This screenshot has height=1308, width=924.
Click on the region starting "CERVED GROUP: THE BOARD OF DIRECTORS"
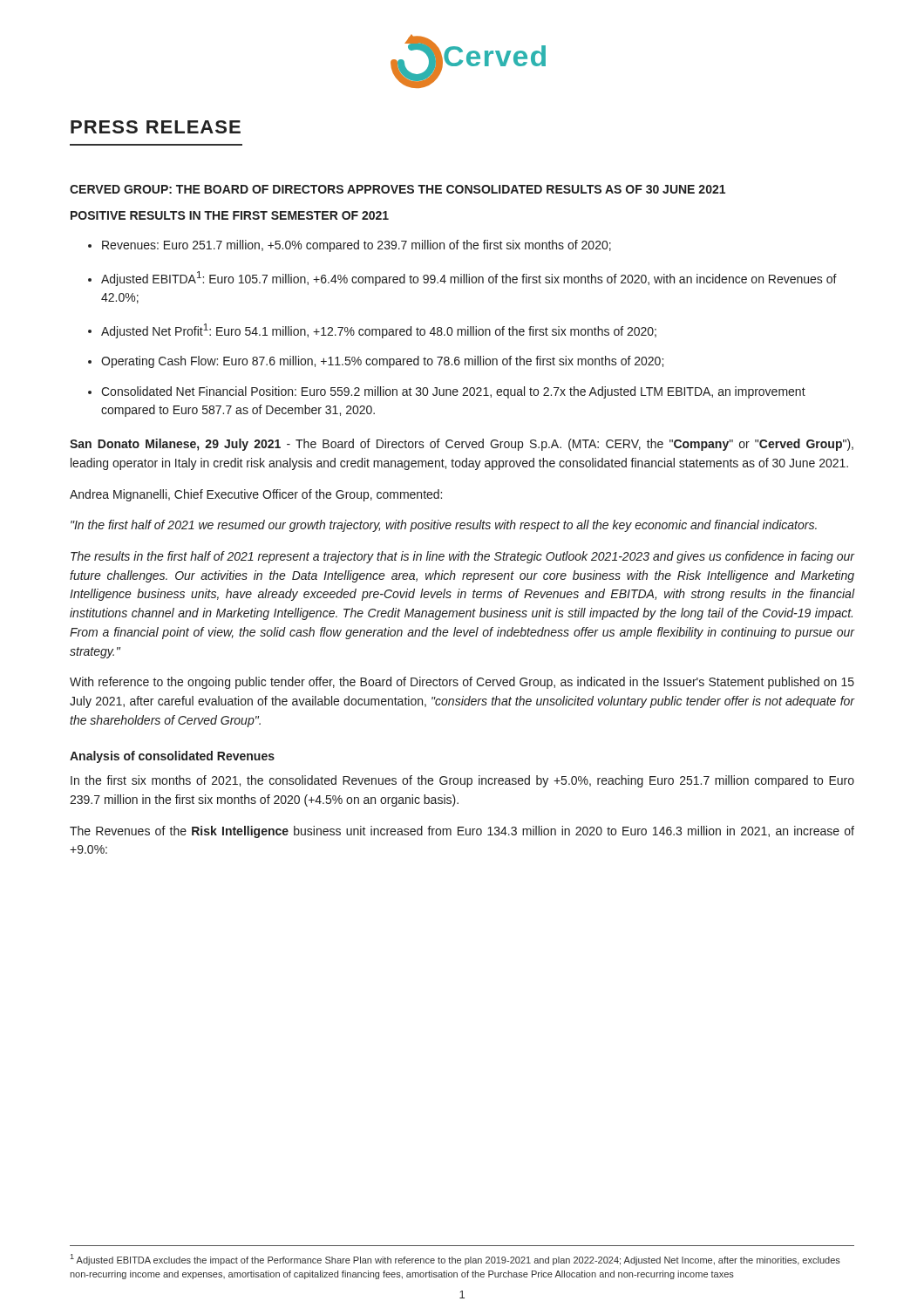coord(398,189)
